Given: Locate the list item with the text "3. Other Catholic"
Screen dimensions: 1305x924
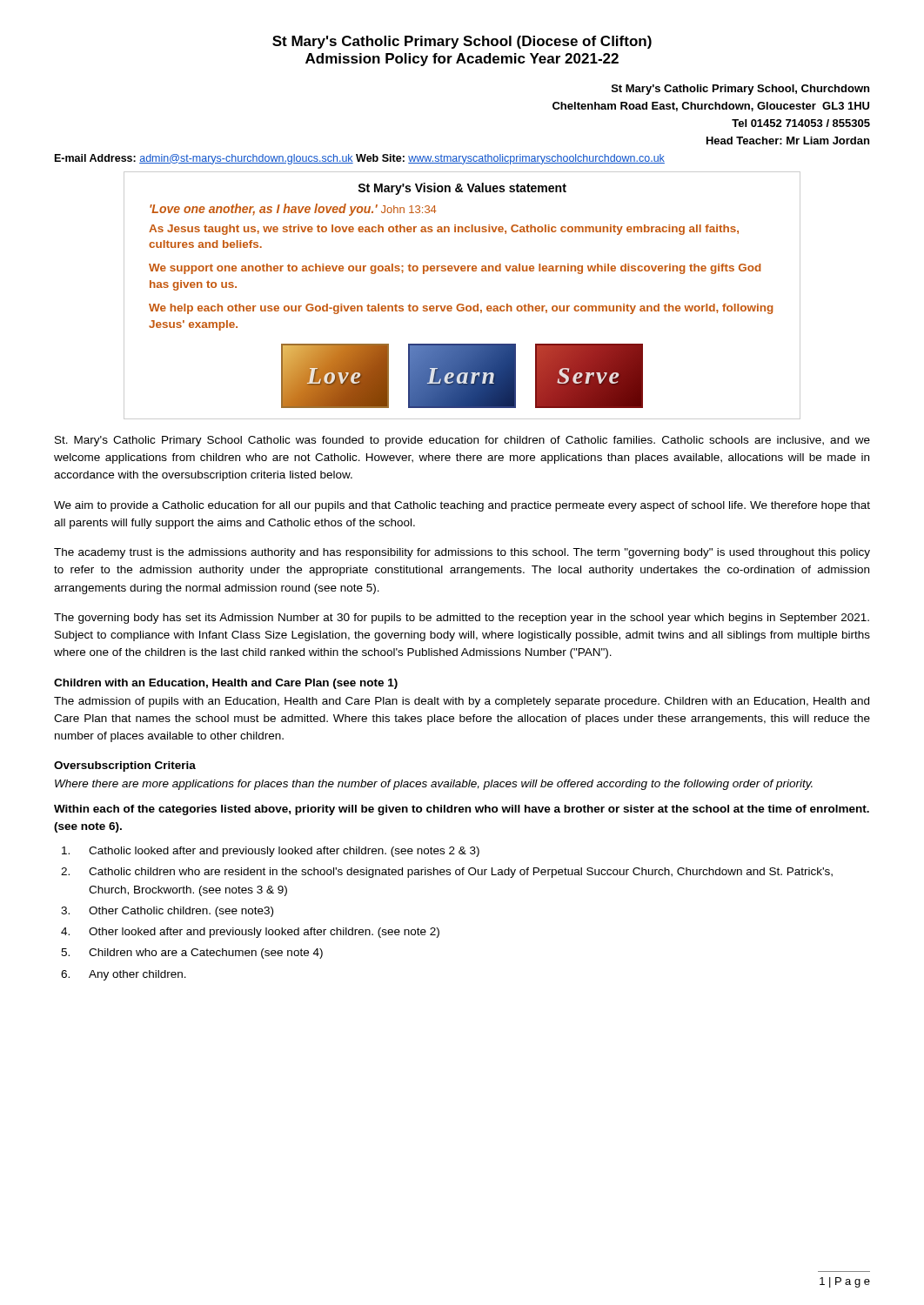Looking at the screenshot, I should [x=167, y=912].
